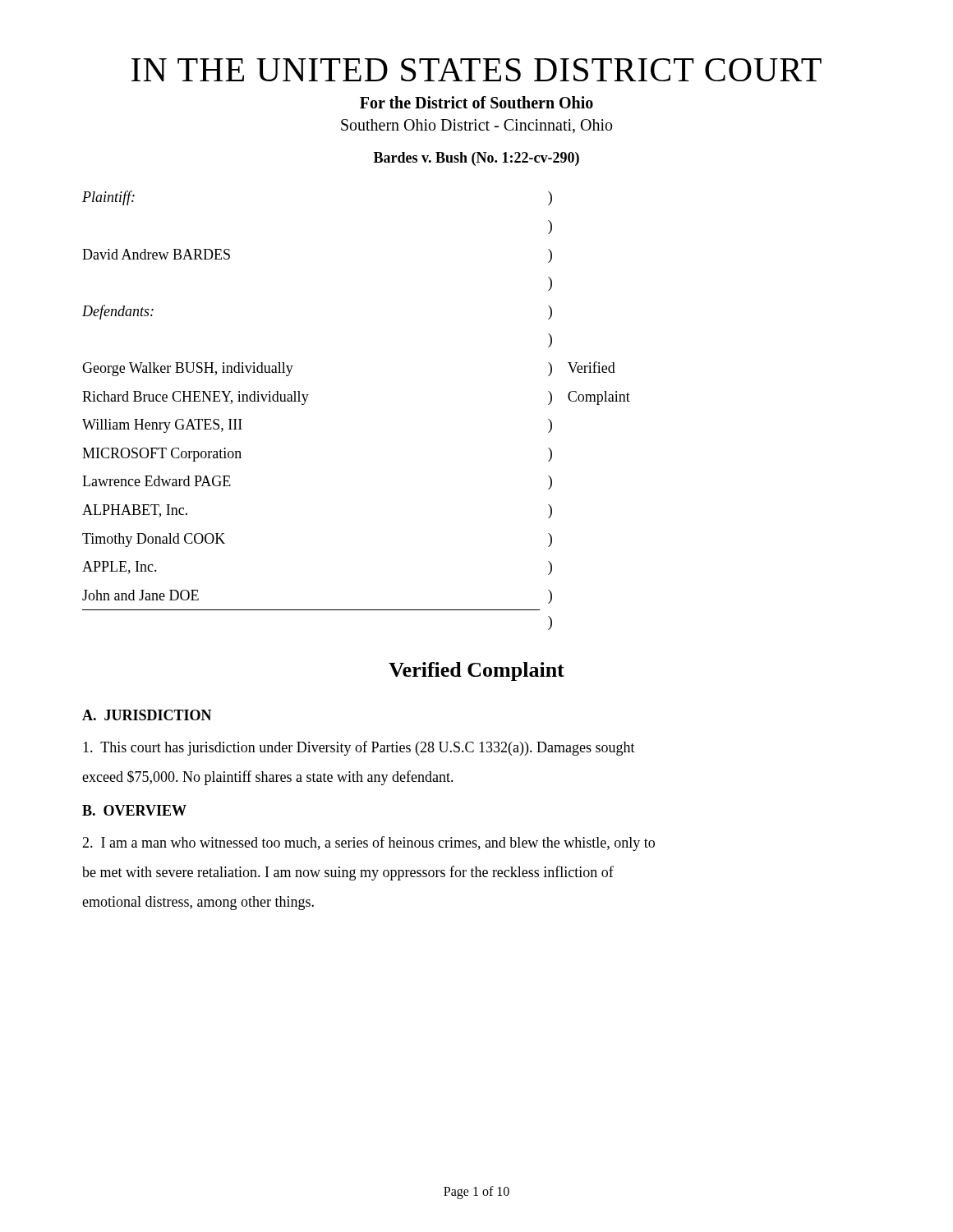The image size is (953, 1232).
Task: Locate the region starting "IN THE UNITED STATES"
Action: [x=476, y=92]
